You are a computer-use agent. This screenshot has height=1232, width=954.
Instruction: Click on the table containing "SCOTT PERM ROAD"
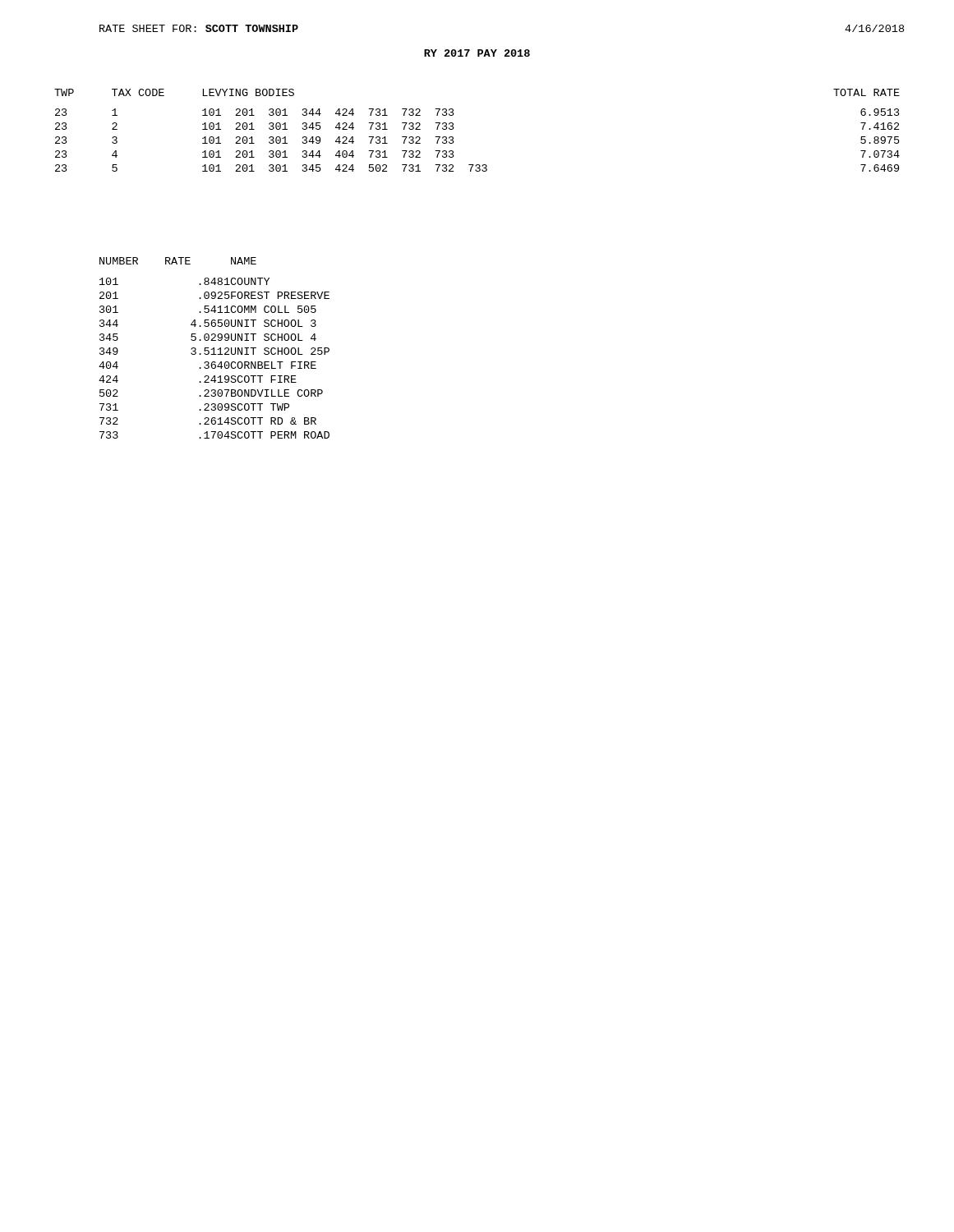pyautogui.click(x=247, y=349)
